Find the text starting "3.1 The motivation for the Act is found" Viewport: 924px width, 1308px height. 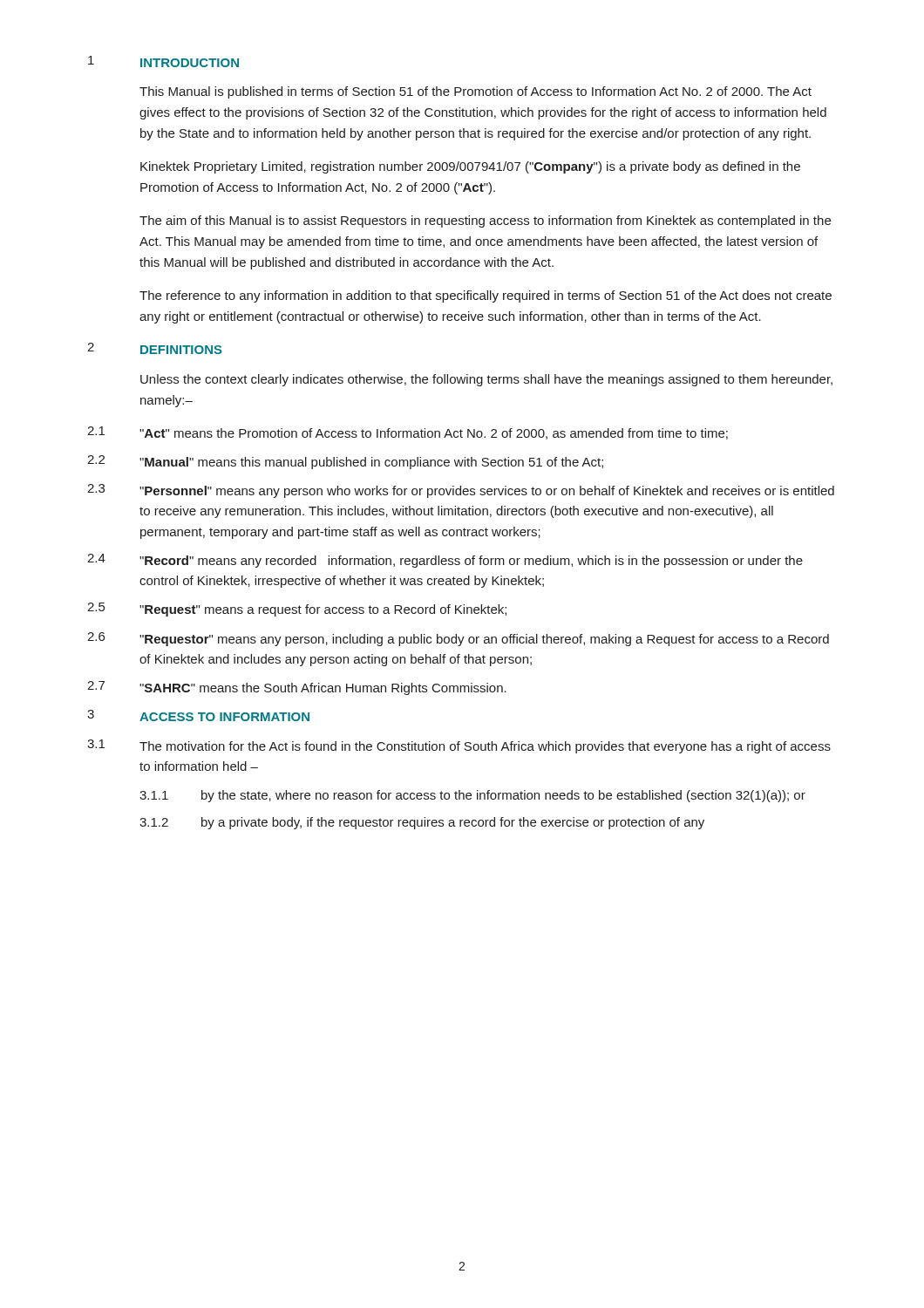462,787
